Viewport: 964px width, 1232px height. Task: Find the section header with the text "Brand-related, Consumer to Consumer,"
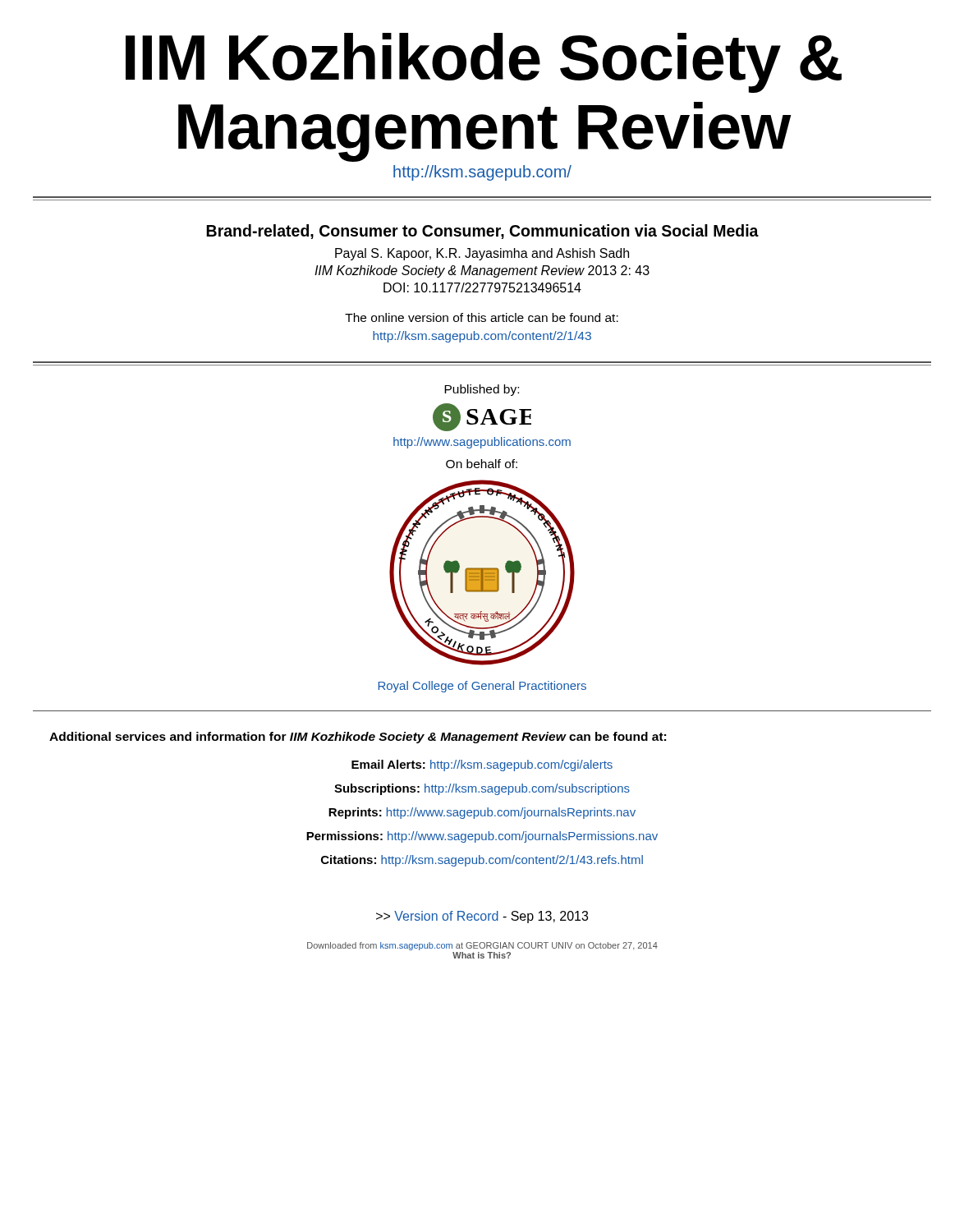(x=482, y=283)
